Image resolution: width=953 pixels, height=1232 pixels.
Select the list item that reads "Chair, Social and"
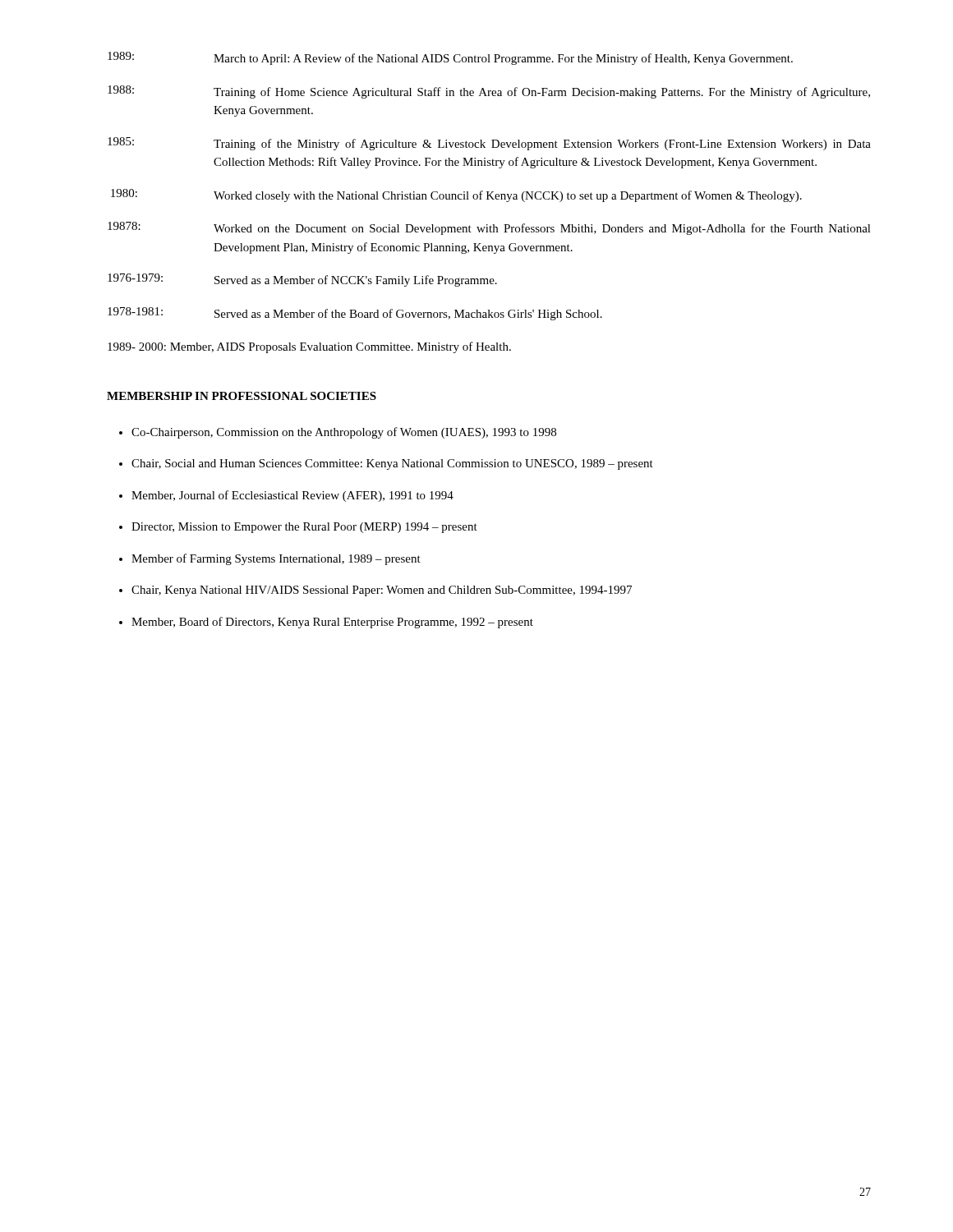pos(392,463)
